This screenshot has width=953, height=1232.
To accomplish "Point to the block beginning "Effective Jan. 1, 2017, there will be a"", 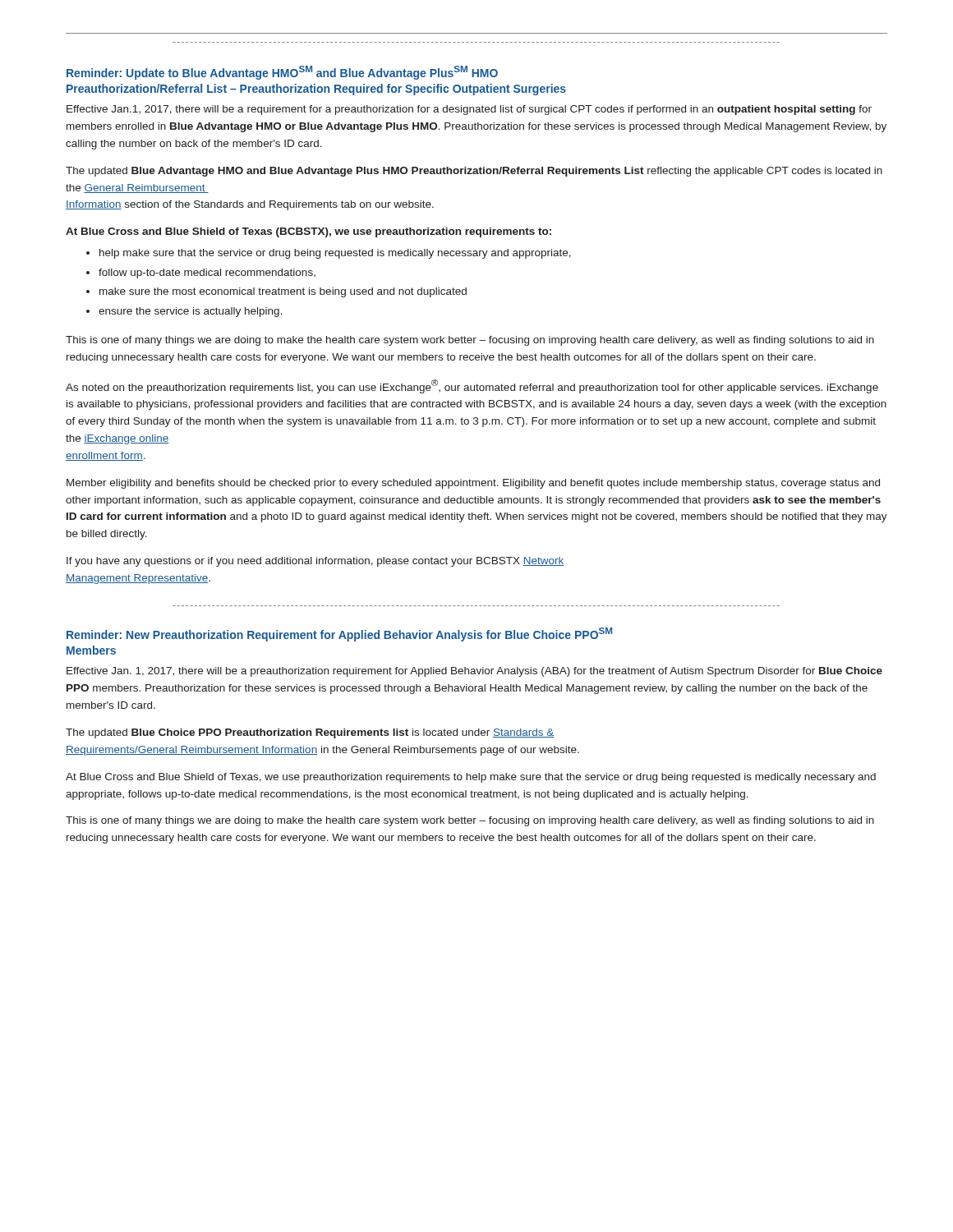I will (474, 688).
